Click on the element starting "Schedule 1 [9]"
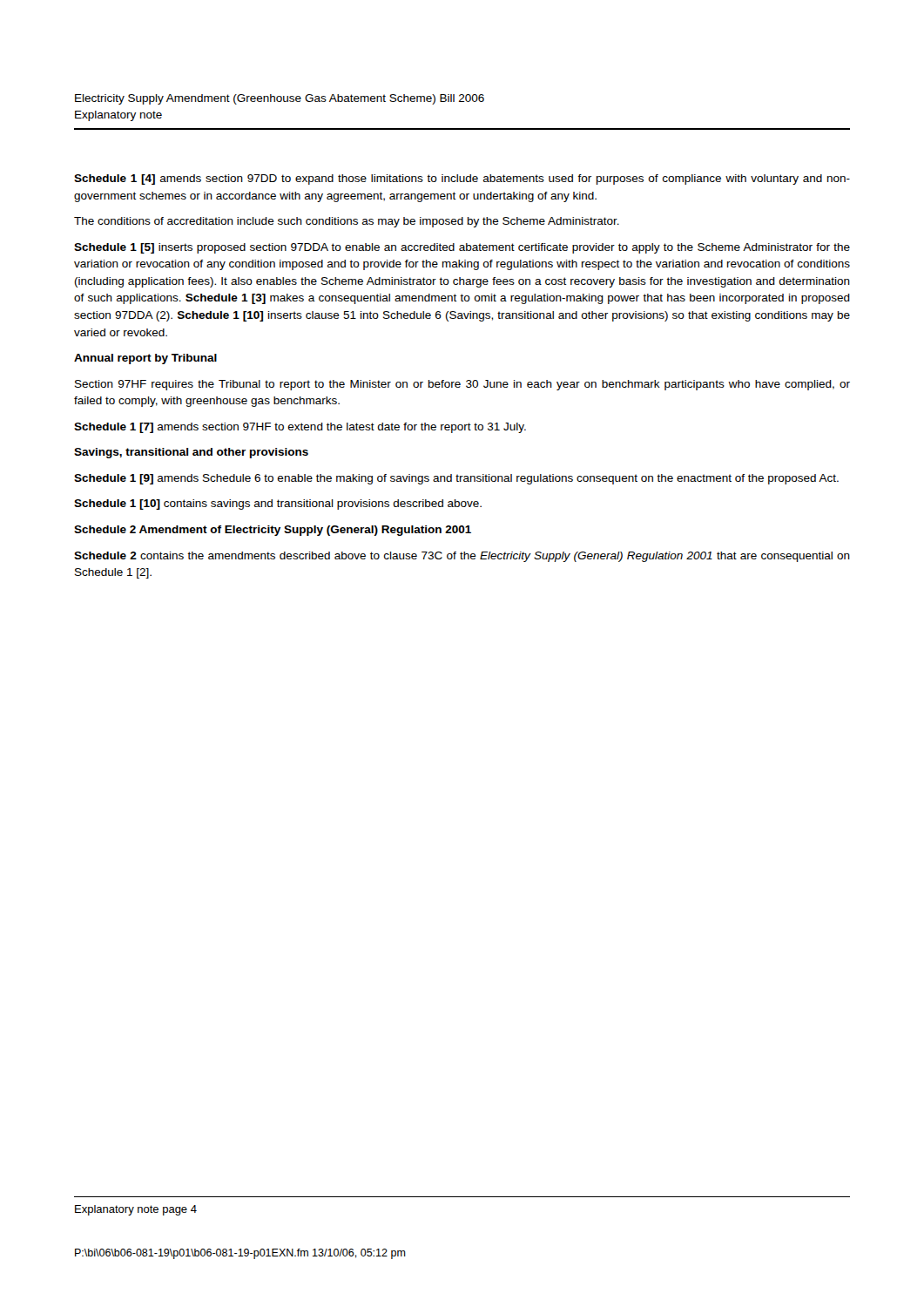Image resolution: width=924 pixels, height=1307 pixels. point(462,478)
